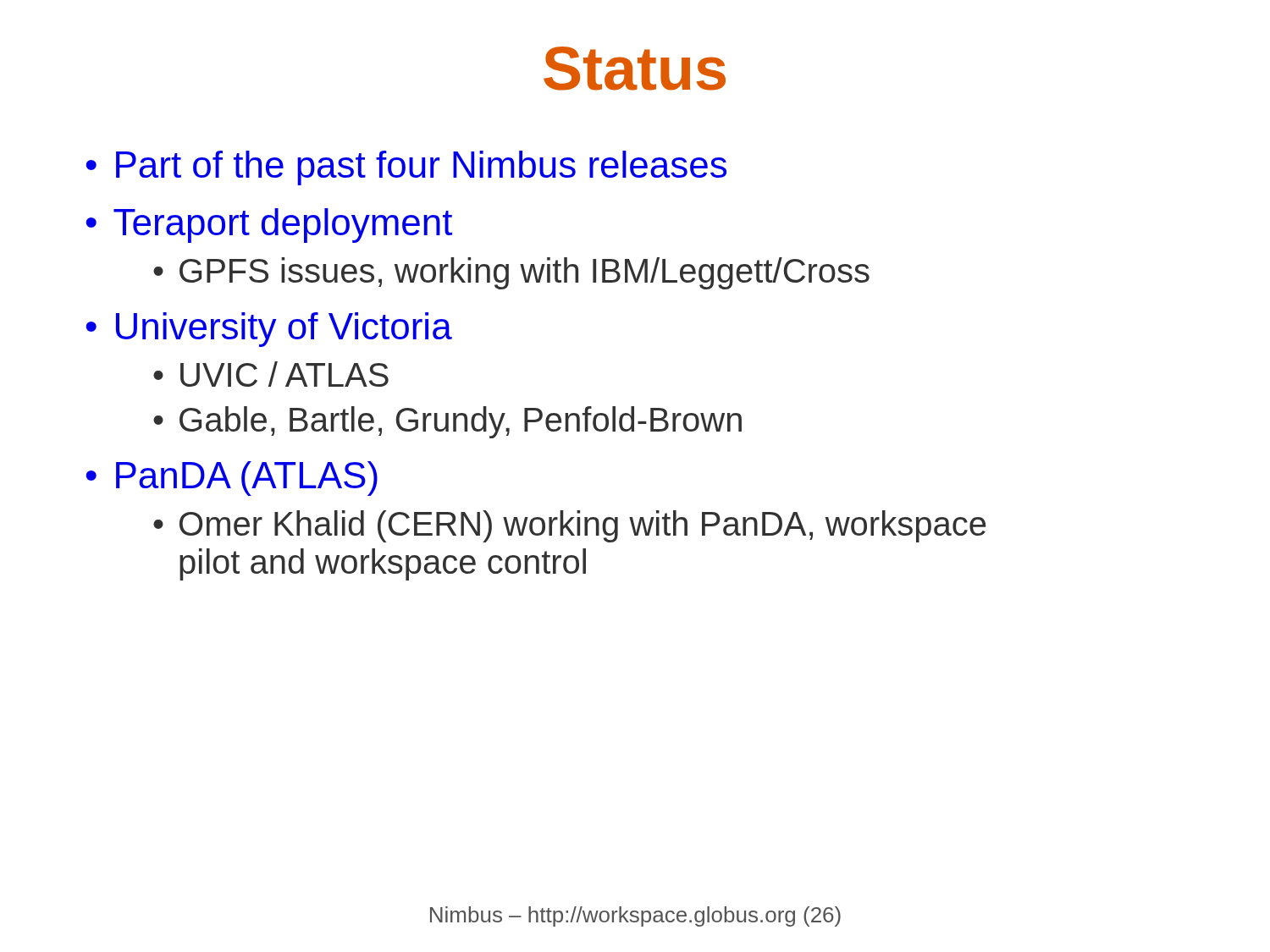Locate the text "• University of Victoria"

(268, 327)
